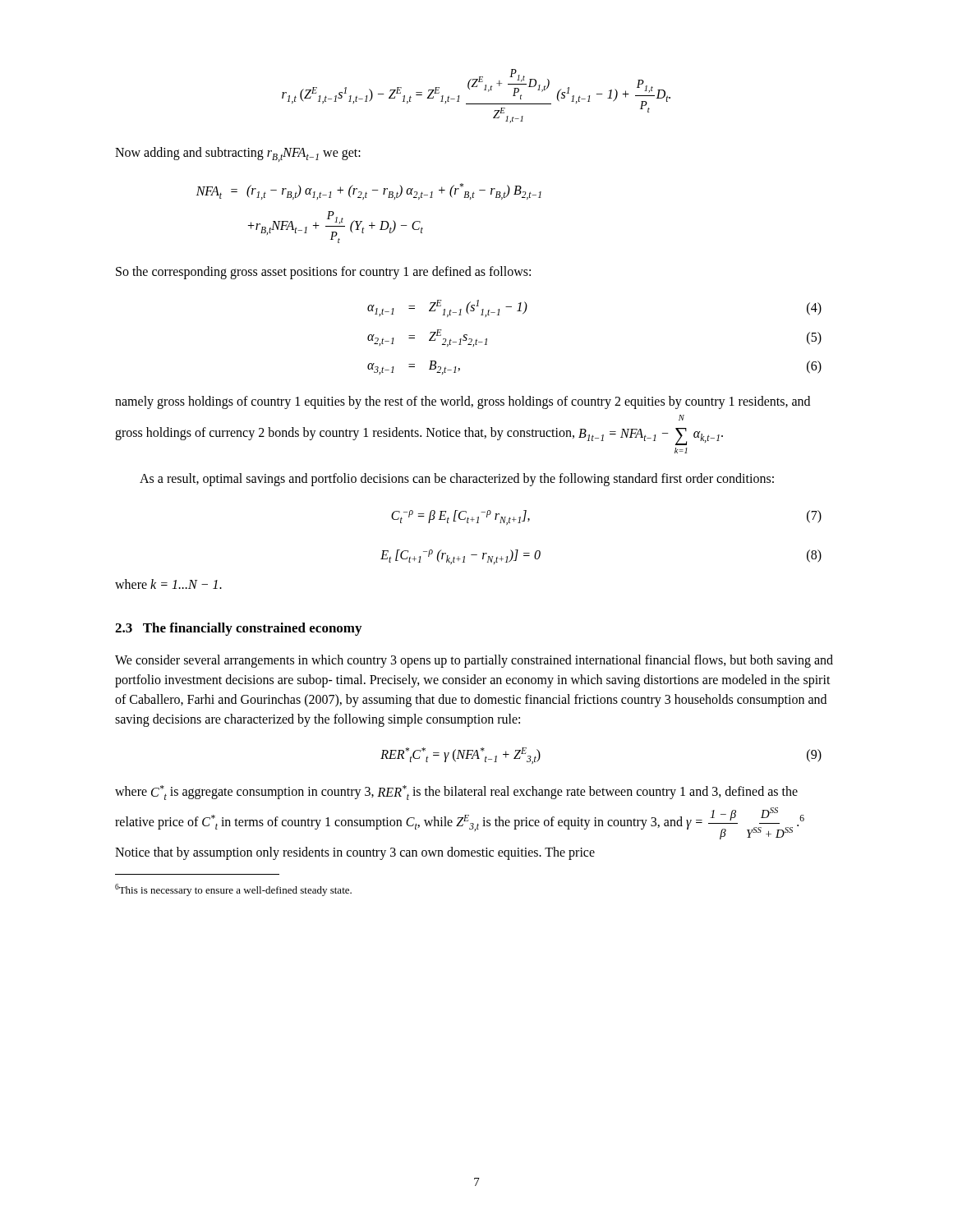
Task: Click on the text block that says "where k = 1...N −"
Action: pyautogui.click(x=169, y=584)
